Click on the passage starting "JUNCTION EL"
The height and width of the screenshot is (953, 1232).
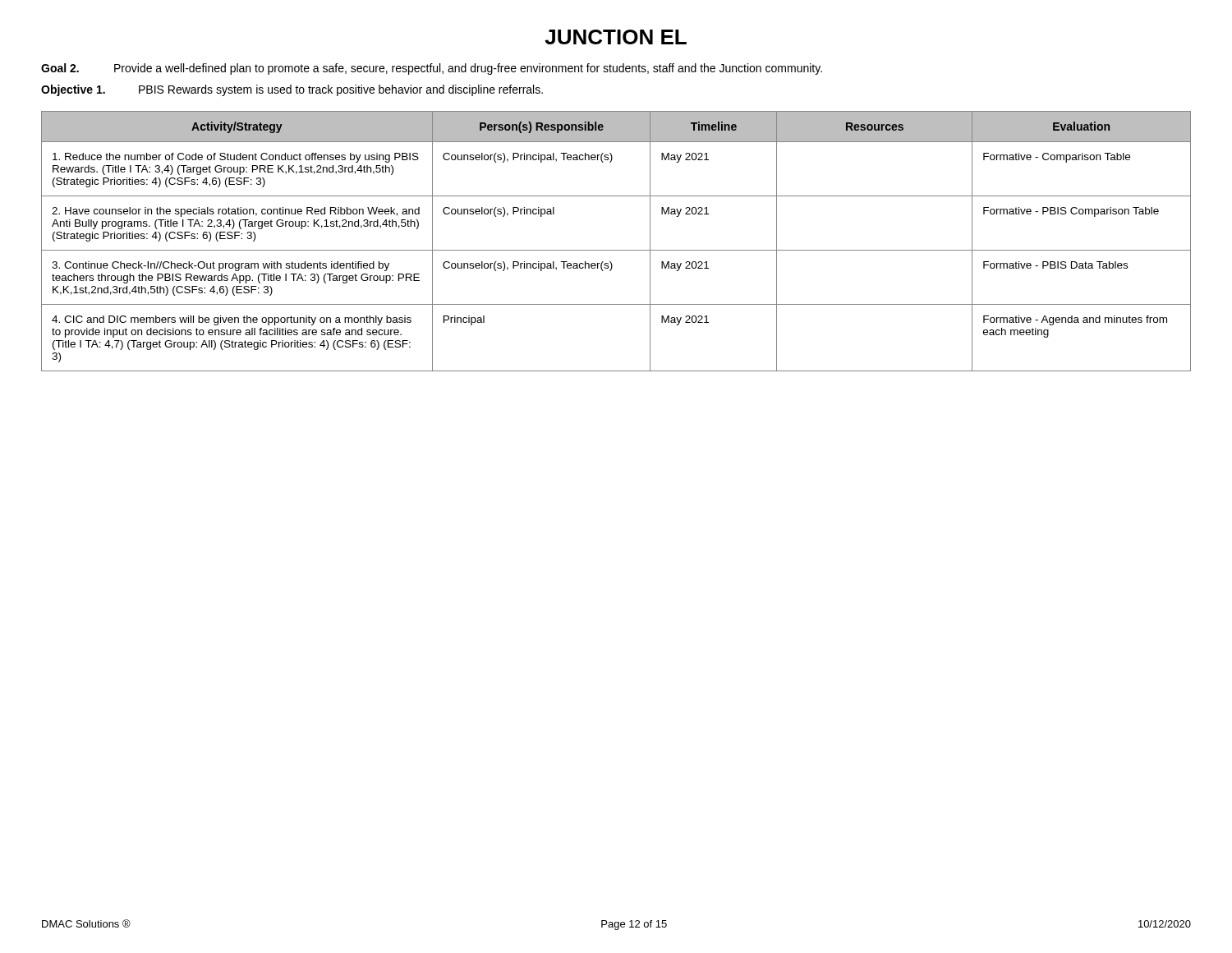pyautogui.click(x=616, y=37)
